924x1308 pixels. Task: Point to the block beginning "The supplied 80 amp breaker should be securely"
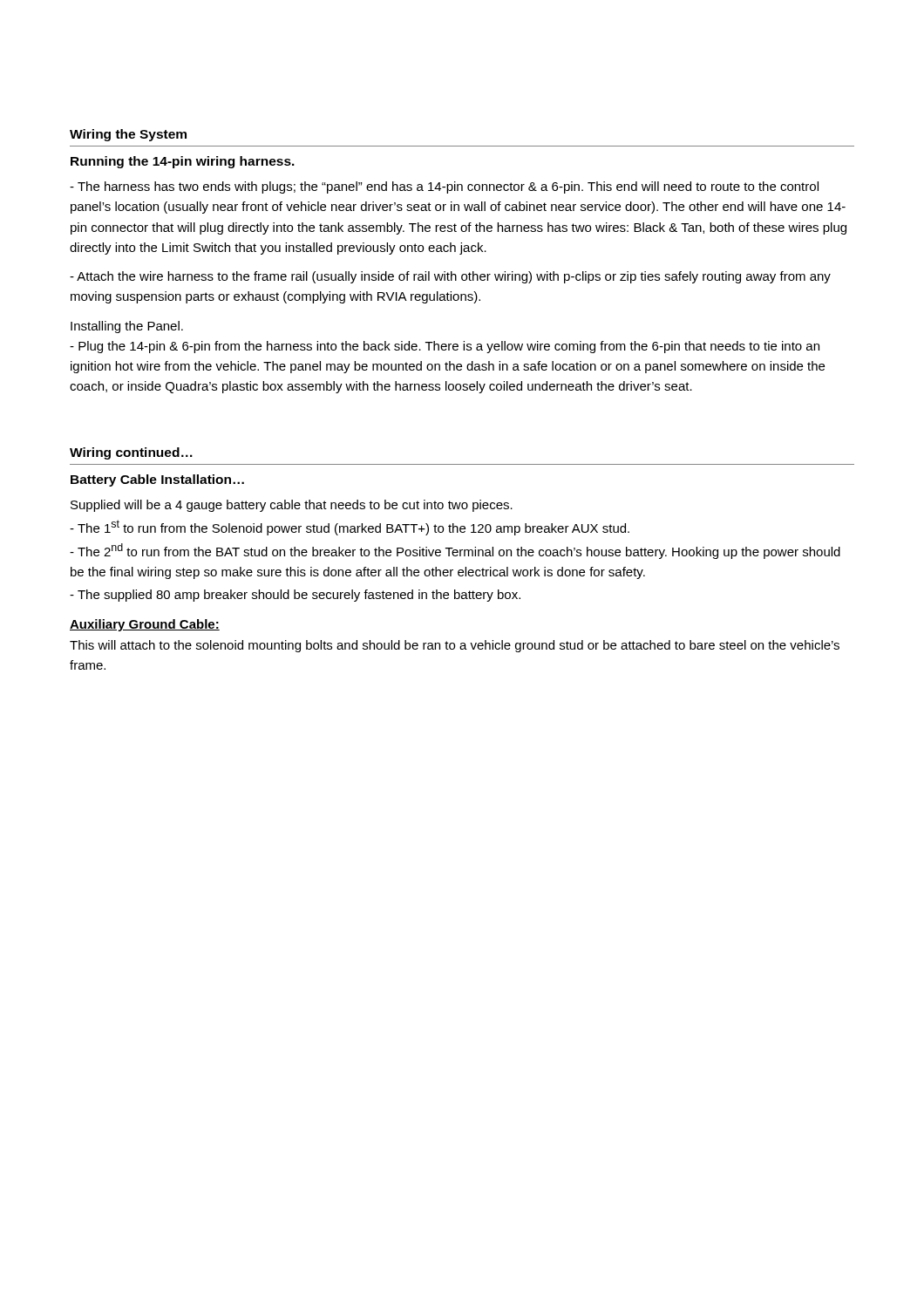click(x=296, y=594)
